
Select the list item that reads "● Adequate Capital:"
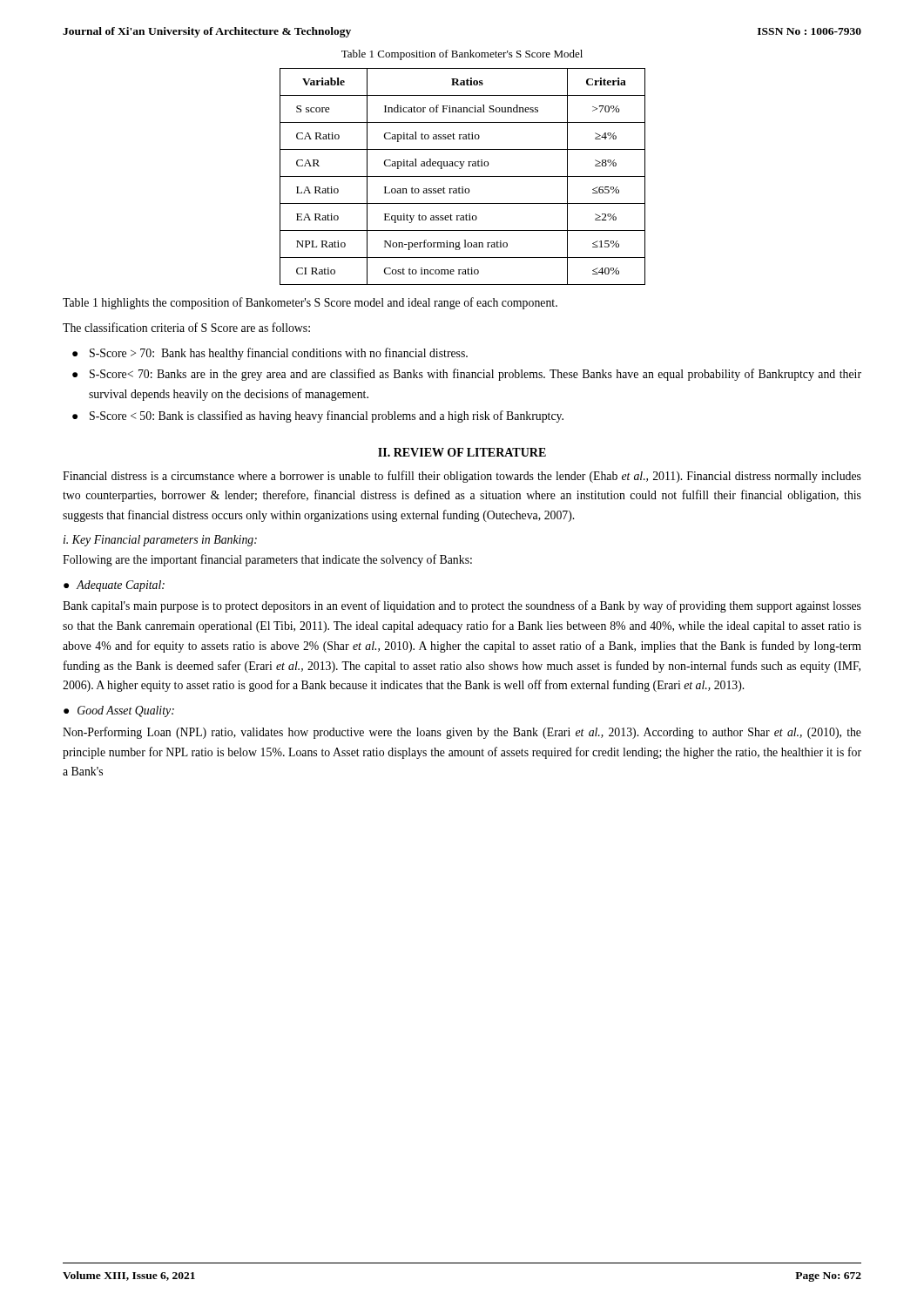114,585
